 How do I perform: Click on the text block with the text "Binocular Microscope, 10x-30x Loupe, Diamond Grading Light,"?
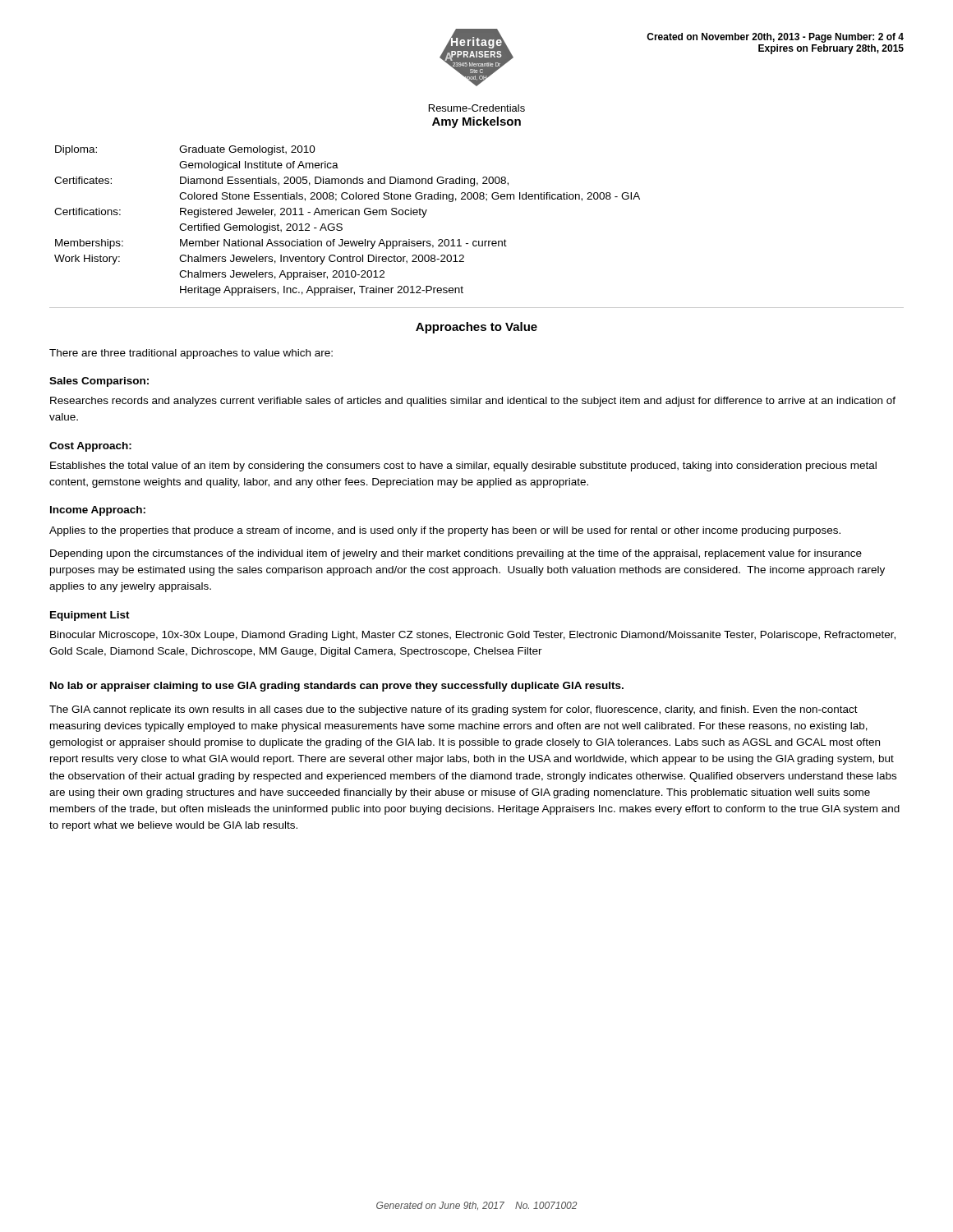473,643
